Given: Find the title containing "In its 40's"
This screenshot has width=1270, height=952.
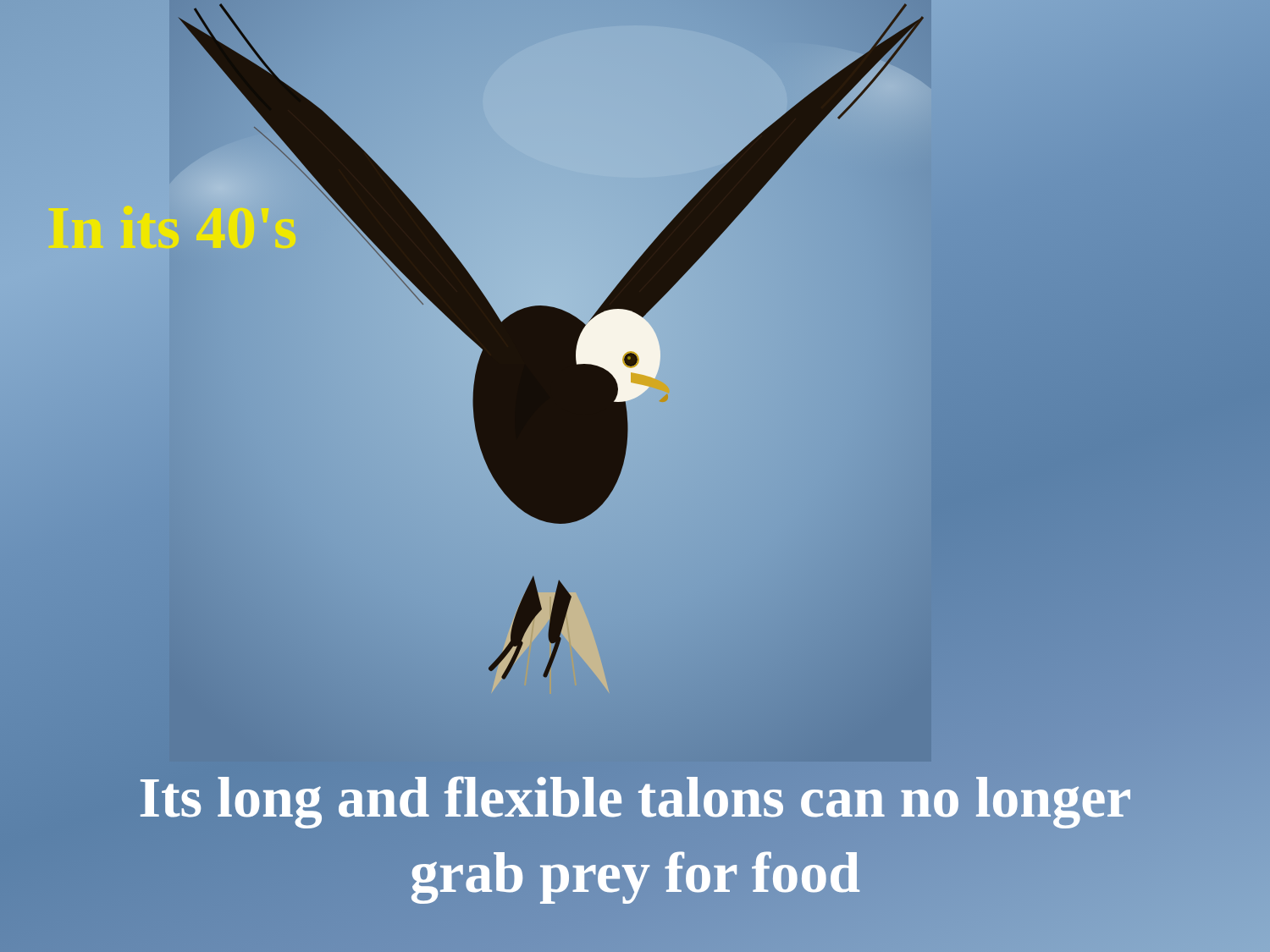Looking at the screenshot, I should 172,228.
